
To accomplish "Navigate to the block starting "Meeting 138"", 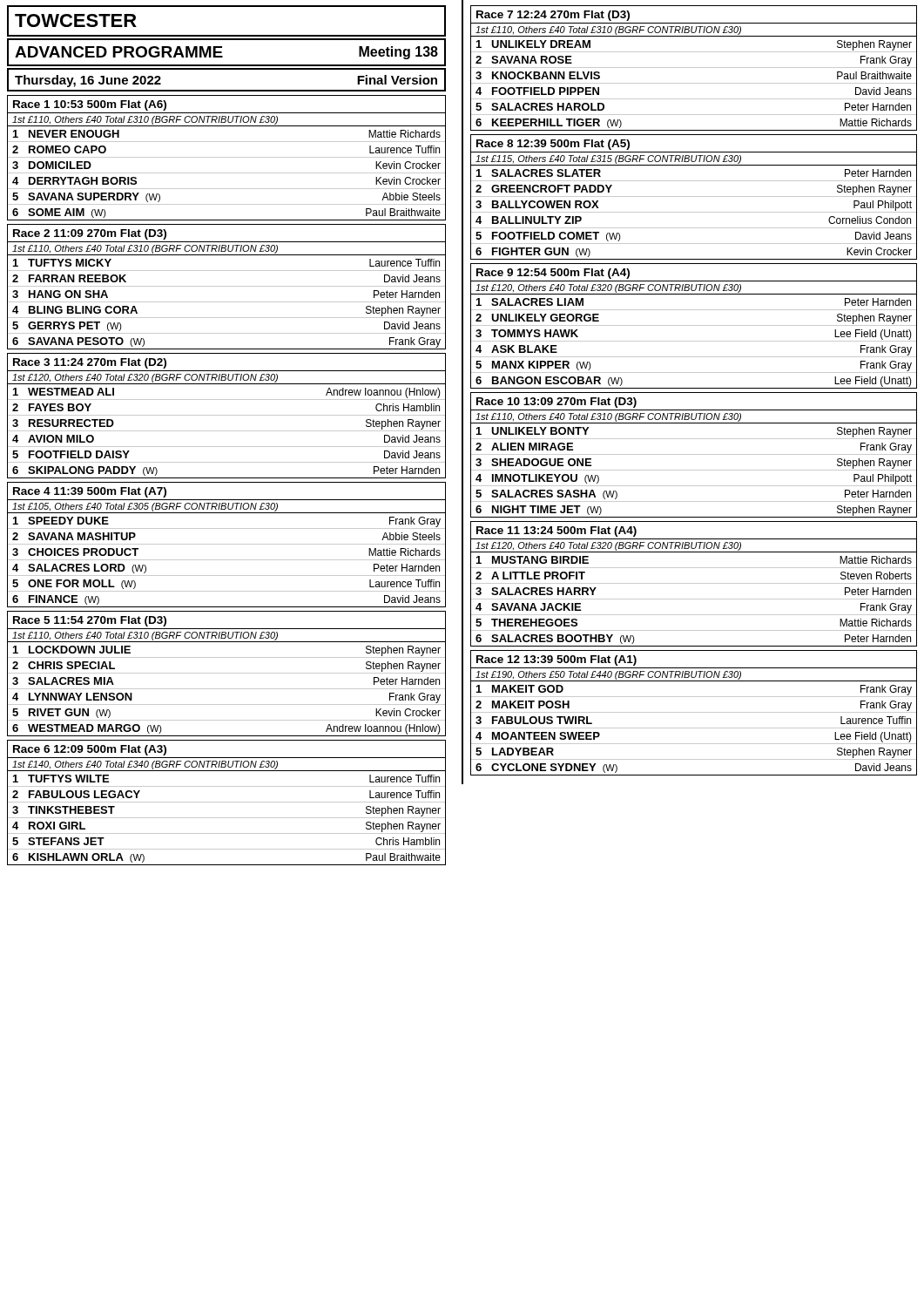I will point(398,52).
